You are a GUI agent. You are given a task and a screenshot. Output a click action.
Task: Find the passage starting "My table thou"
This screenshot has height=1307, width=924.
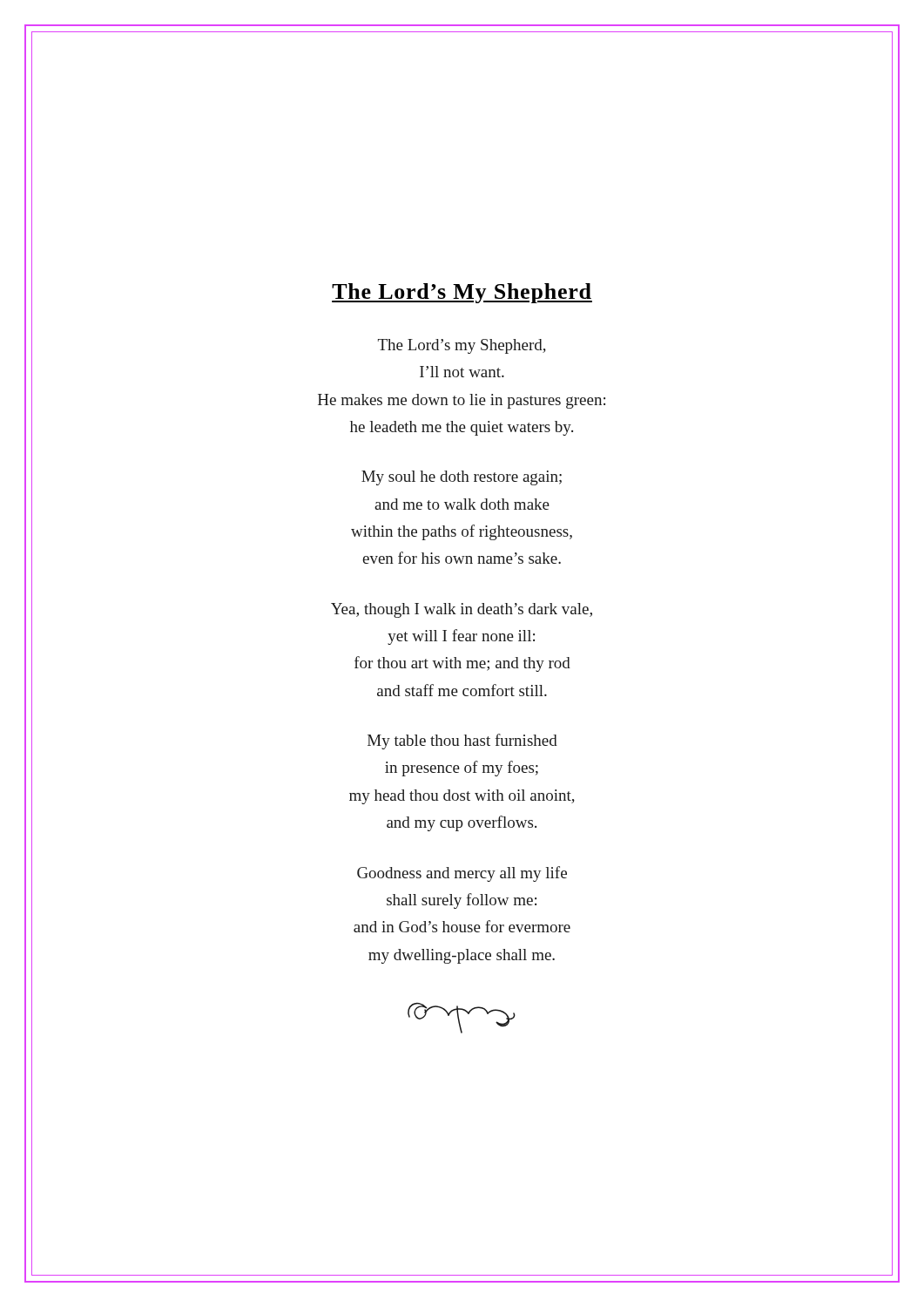tap(462, 781)
